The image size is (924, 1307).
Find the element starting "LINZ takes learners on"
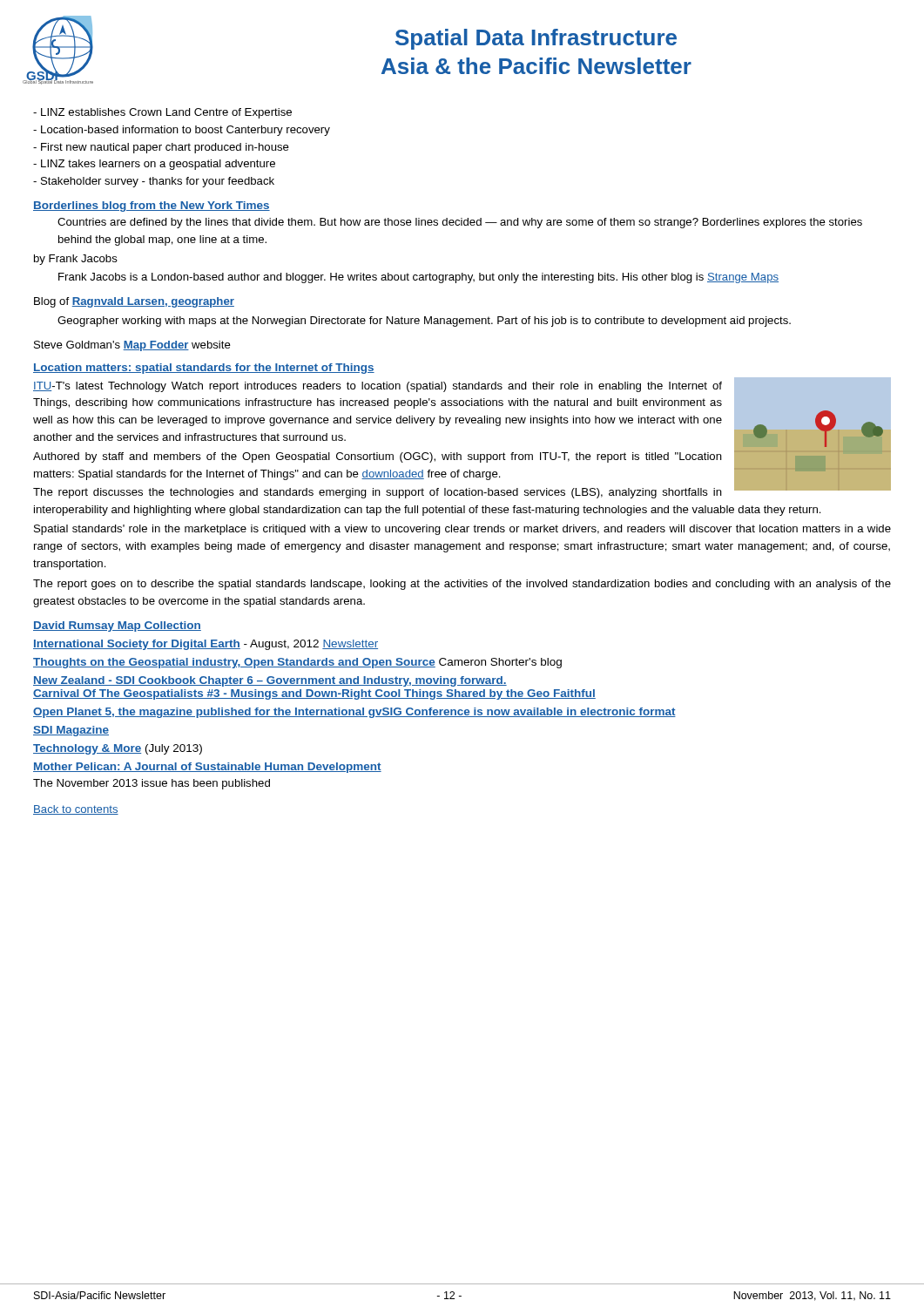click(x=154, y=164)
